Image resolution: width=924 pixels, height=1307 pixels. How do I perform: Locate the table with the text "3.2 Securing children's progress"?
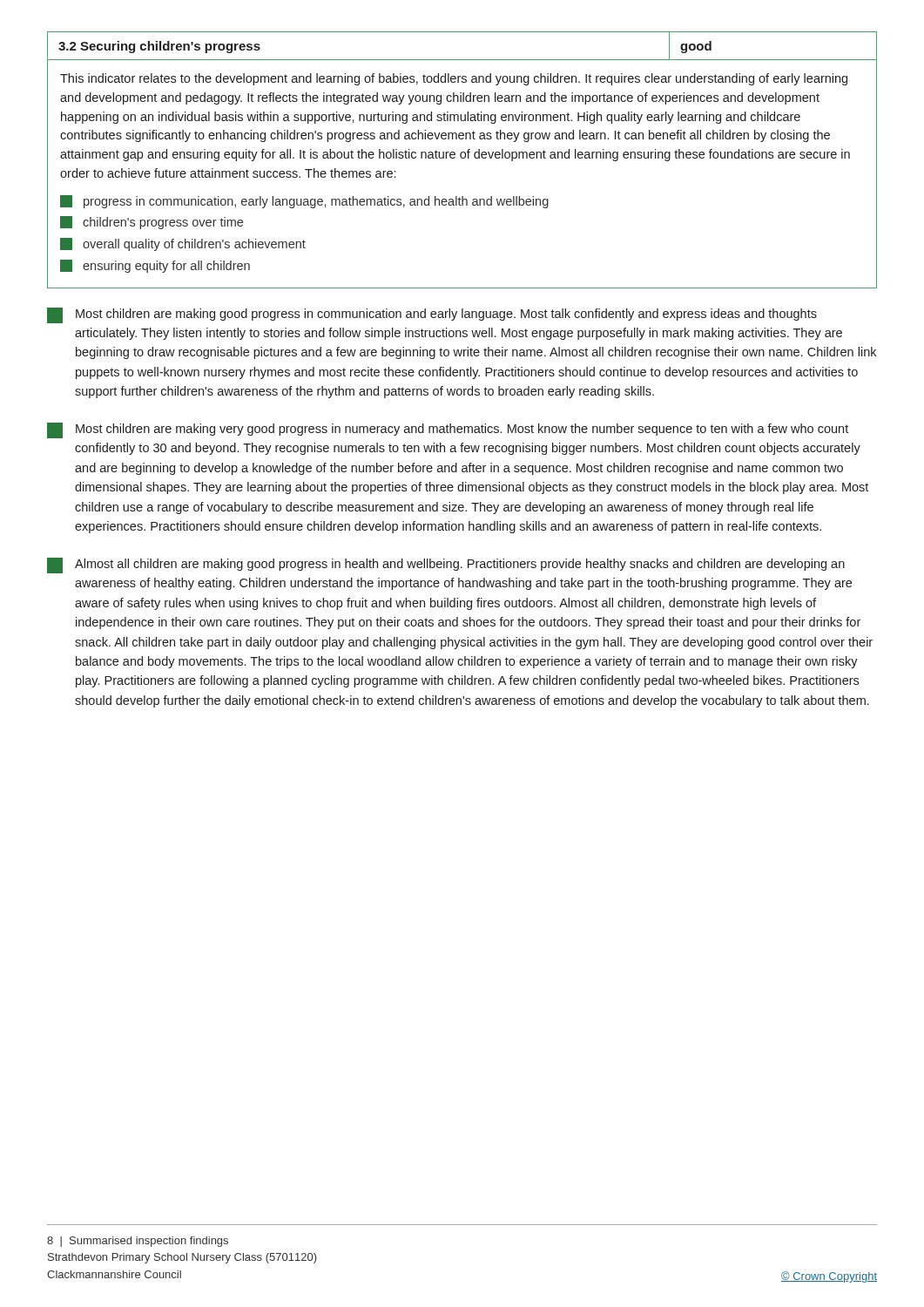[x=462, y=46]
